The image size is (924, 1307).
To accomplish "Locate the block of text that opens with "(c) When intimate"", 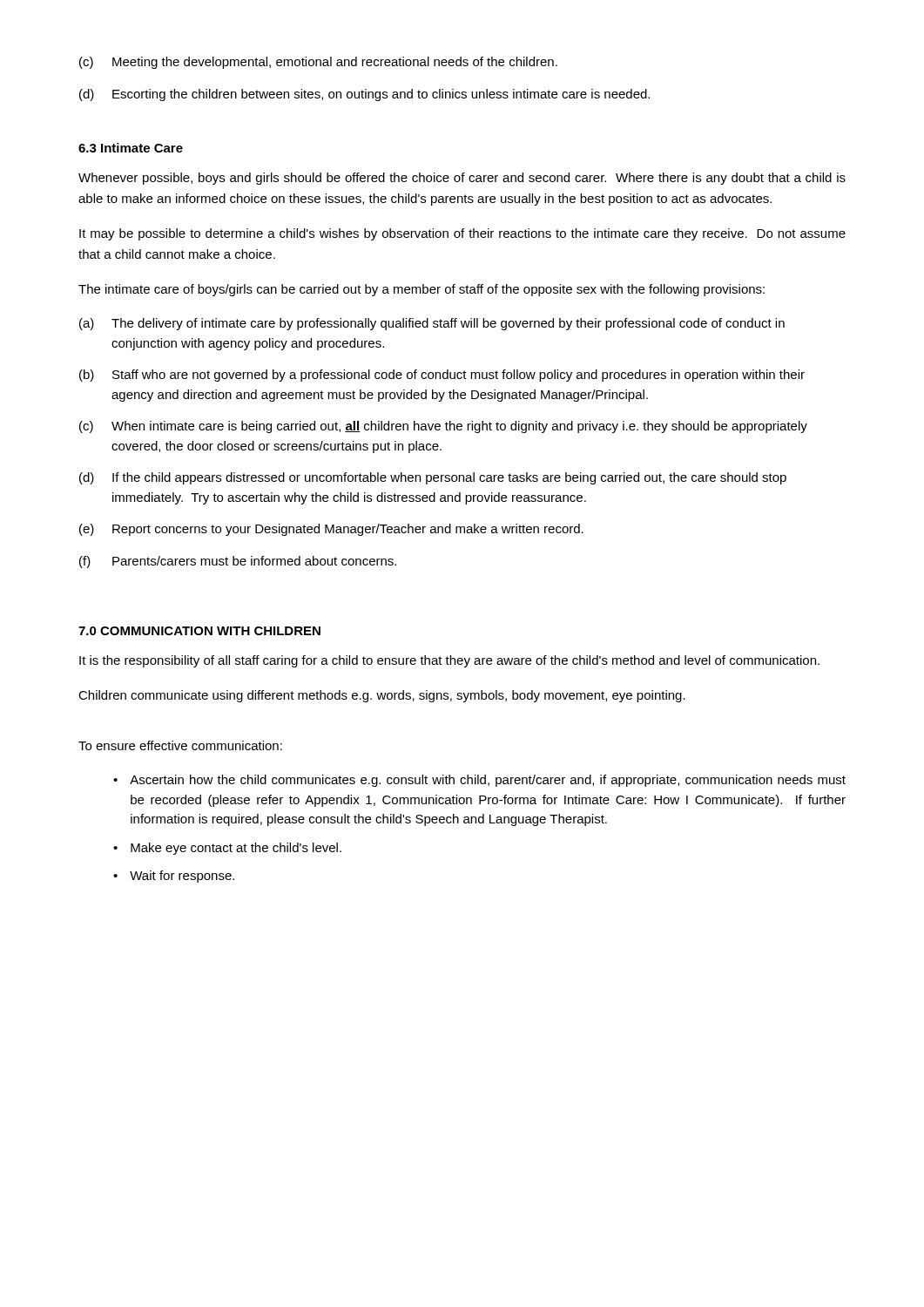I will click(462, 436).
